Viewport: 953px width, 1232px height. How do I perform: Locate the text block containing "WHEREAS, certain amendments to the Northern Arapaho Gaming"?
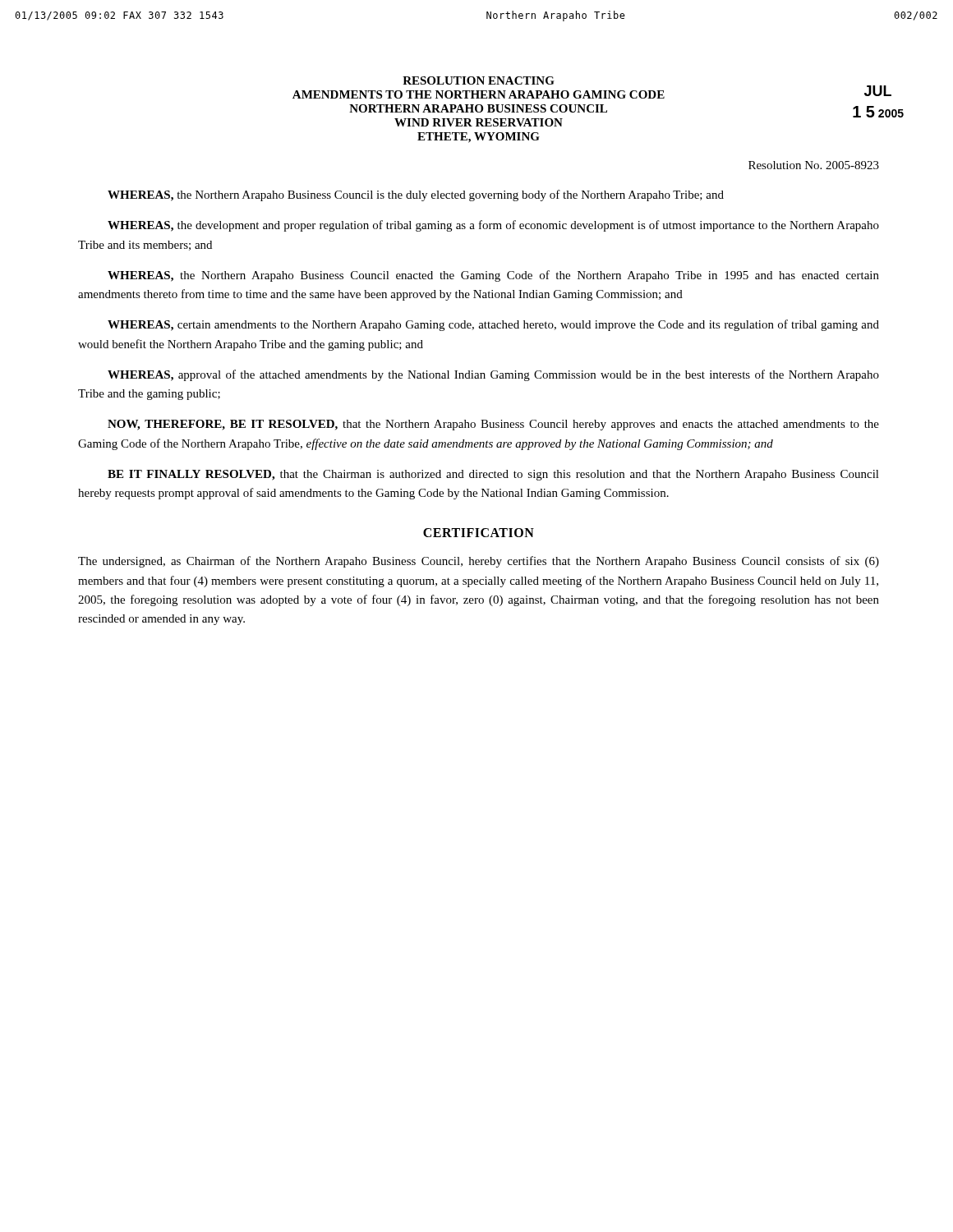(479, 333)
